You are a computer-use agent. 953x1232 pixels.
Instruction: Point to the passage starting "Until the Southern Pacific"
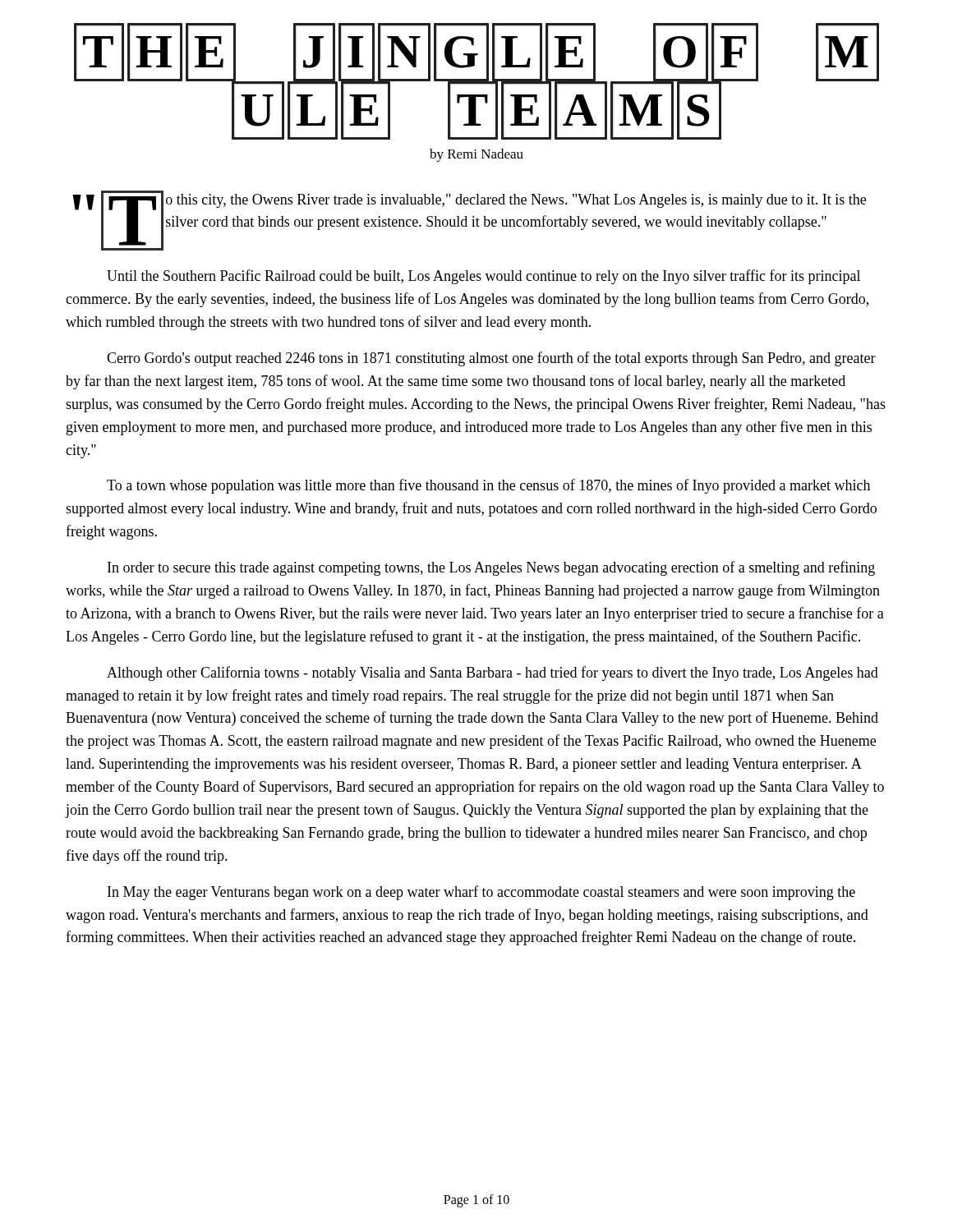(468, 299)
